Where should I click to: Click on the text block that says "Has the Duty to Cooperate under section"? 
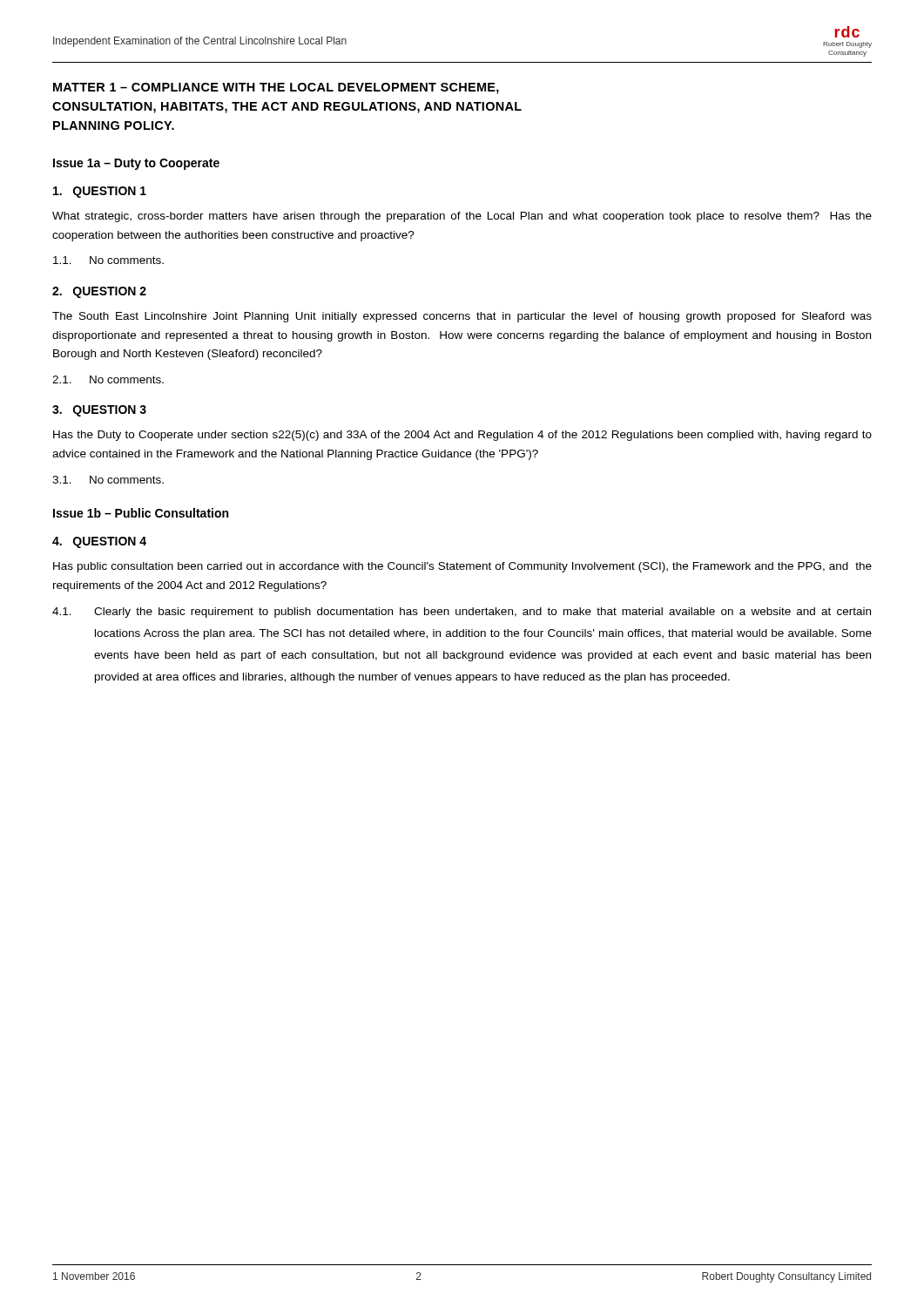(x=462, y=444)
